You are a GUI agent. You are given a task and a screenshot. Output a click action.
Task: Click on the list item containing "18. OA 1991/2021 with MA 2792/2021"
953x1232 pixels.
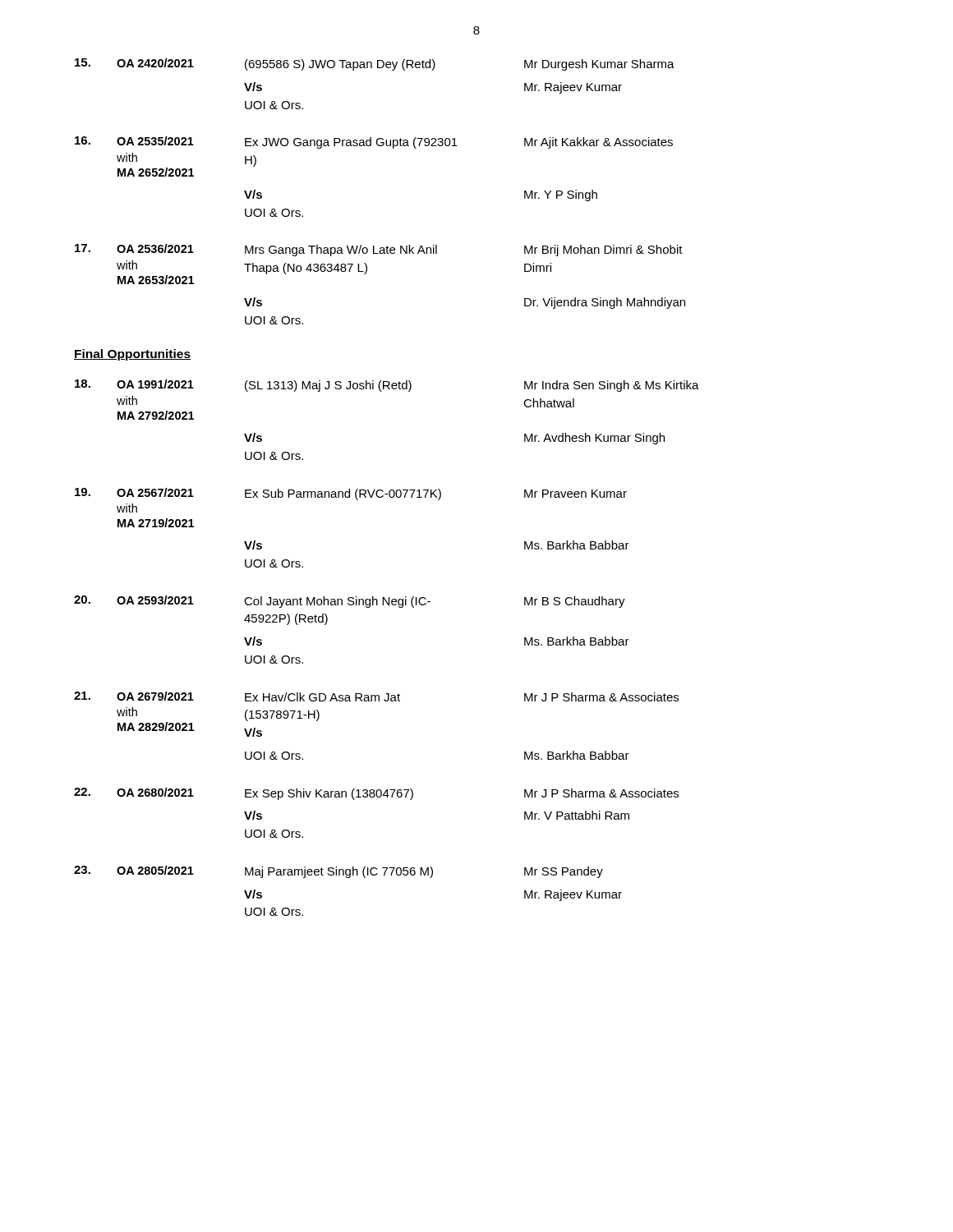click(x=387, y=386)
